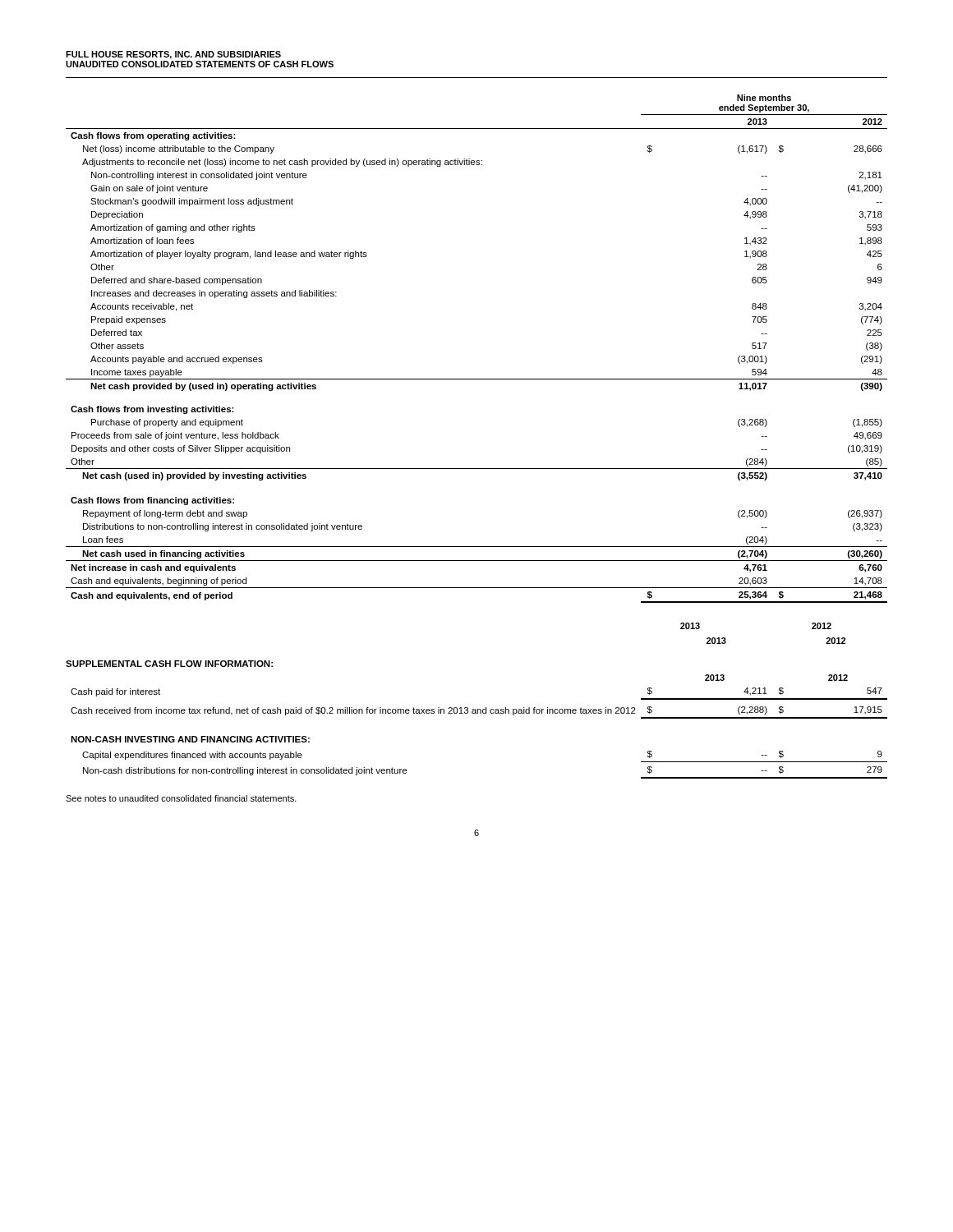Locate the table with the text "Purchase of property and equipment"
This screenshot has width=953, height=1232.
[476, 347]
